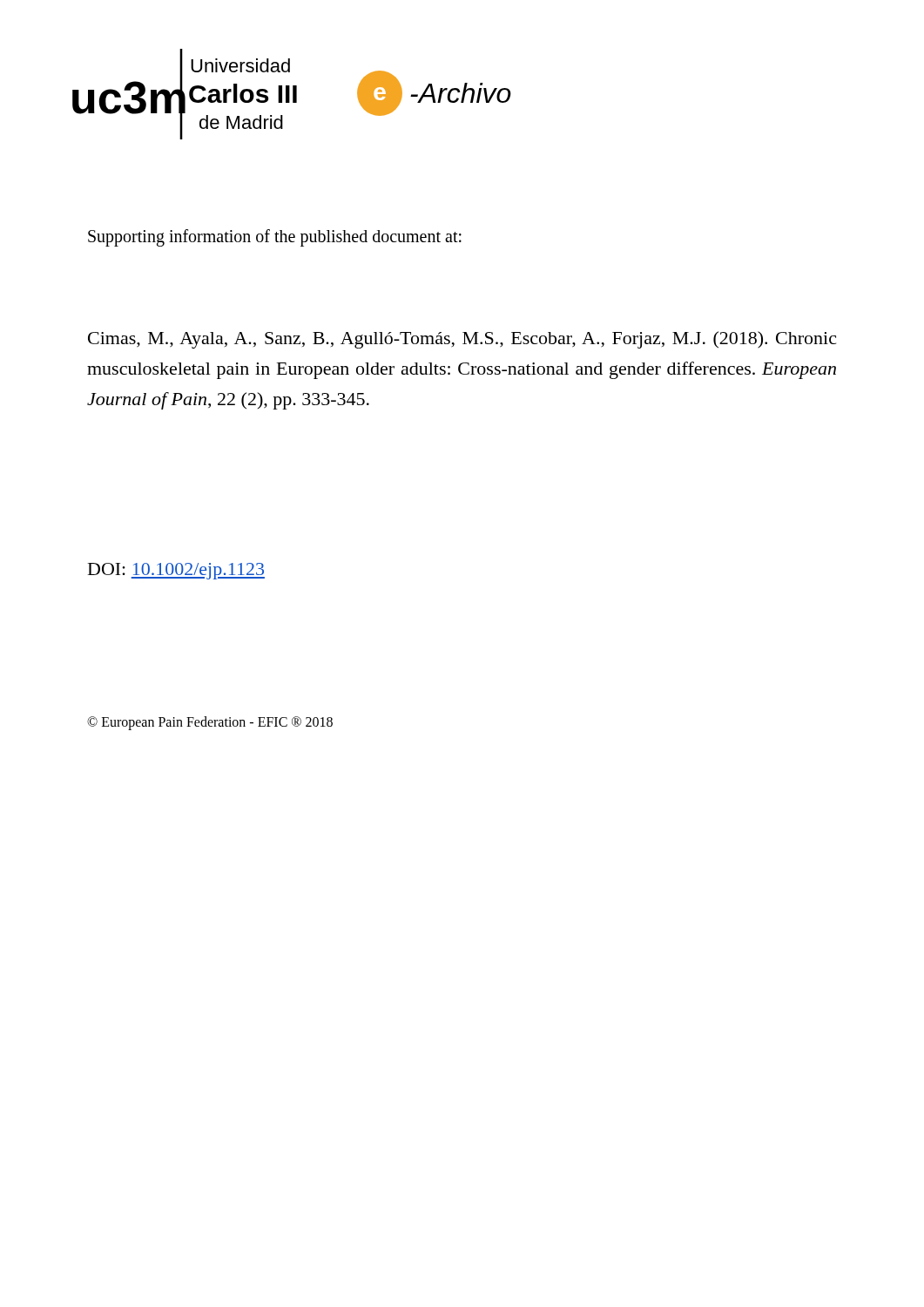Image resolution: width=924 pixels, height=1307 pixels.
Task: Click on the passage starting "DOI: 10.1002/ejp.1123"
Action: (x=176, y=569)
